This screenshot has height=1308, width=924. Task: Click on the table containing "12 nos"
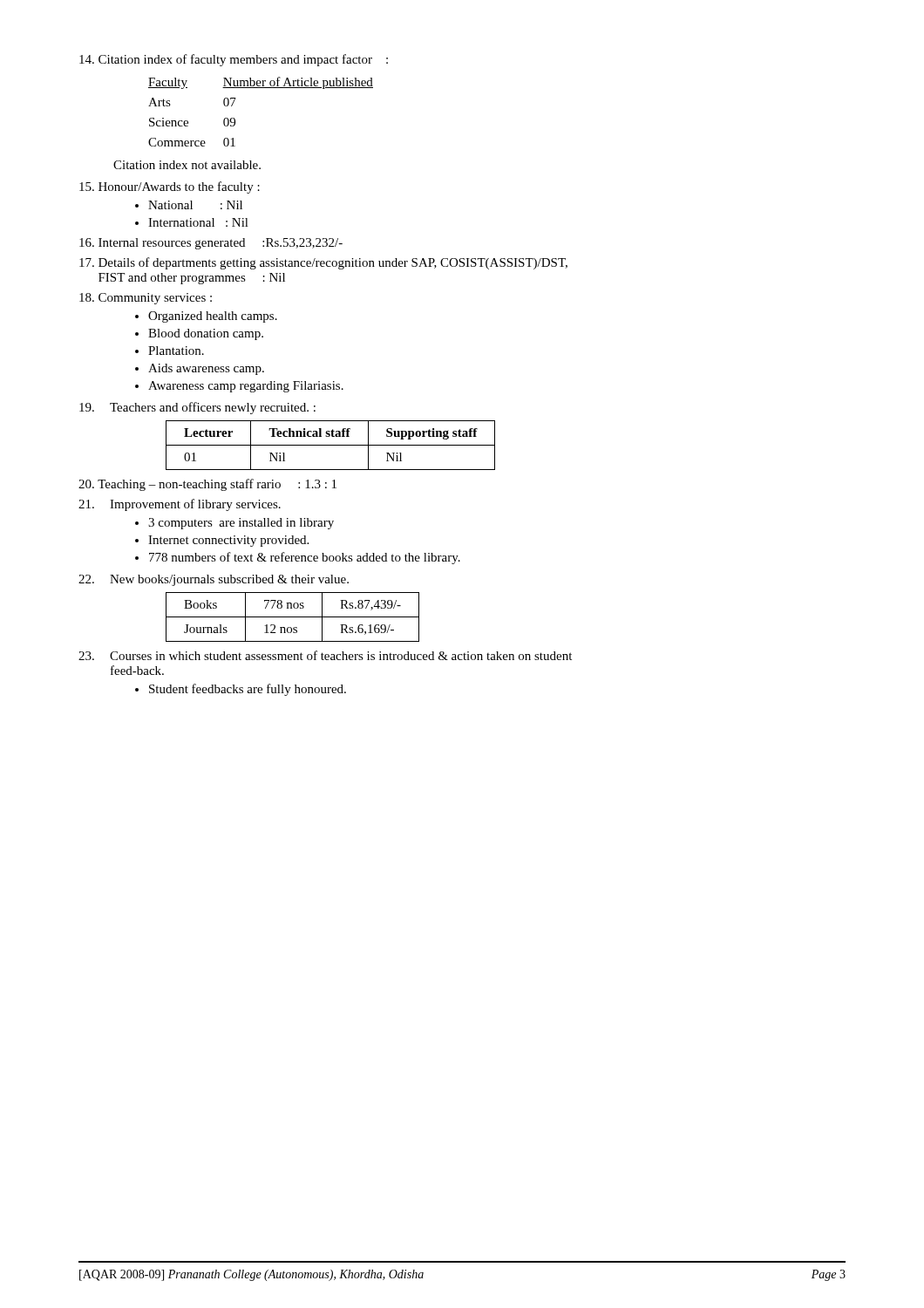coord(484,617)
